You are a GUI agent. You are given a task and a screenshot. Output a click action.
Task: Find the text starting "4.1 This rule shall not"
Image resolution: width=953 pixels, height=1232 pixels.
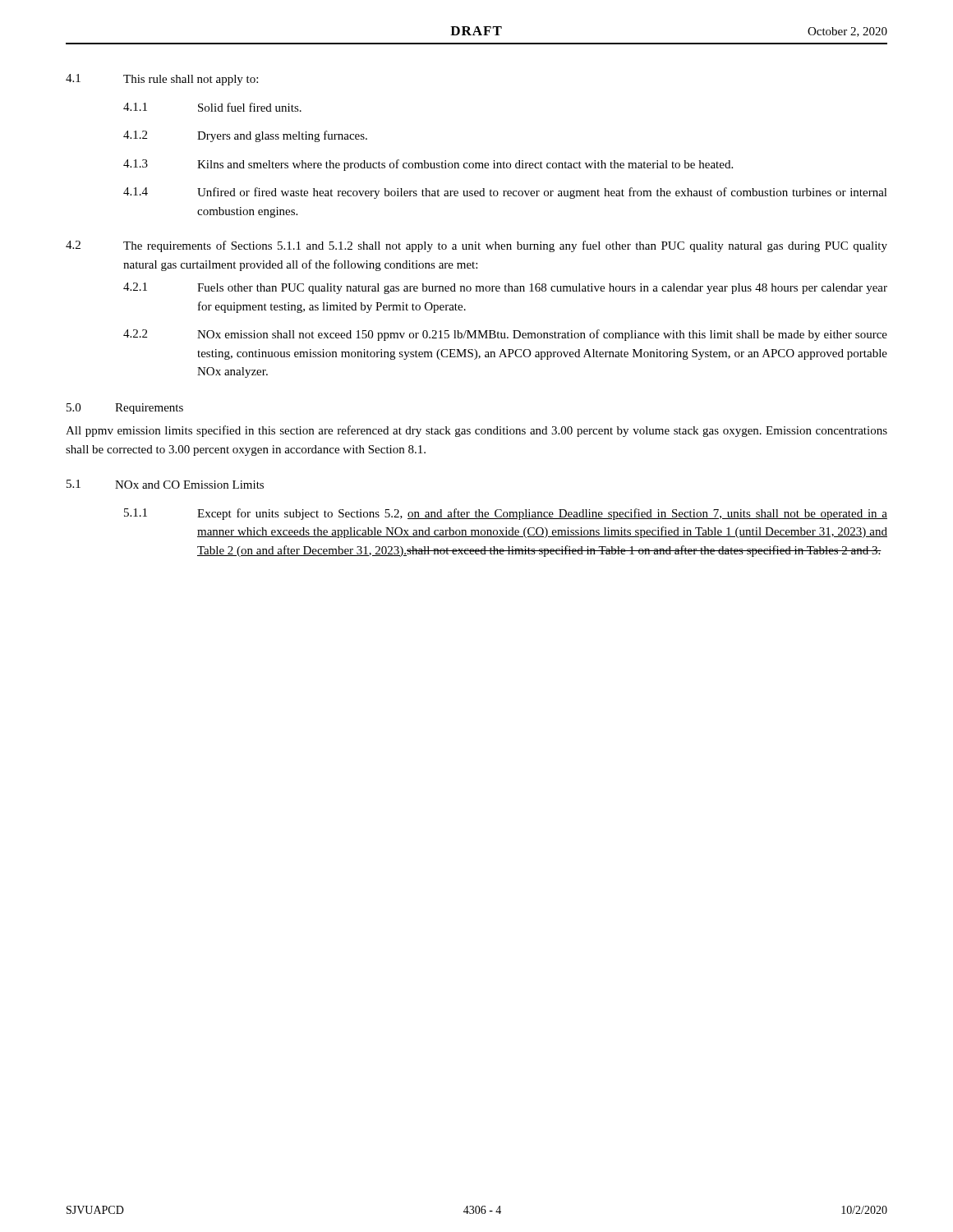click(162, 80)
